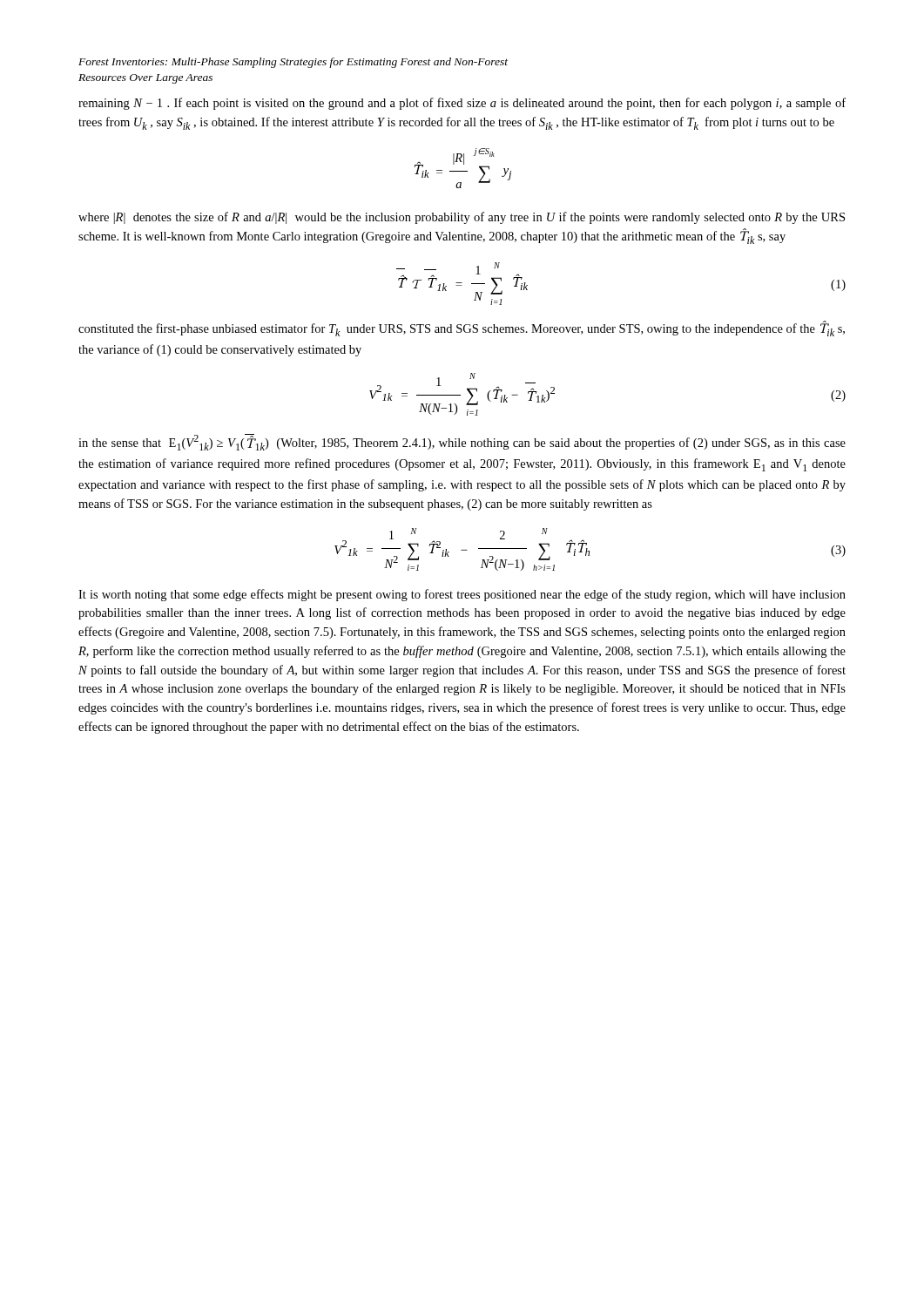Select the element starting "V21k = 1 N(N−1) N ∑ i=1 (T̂ik"

472,394
